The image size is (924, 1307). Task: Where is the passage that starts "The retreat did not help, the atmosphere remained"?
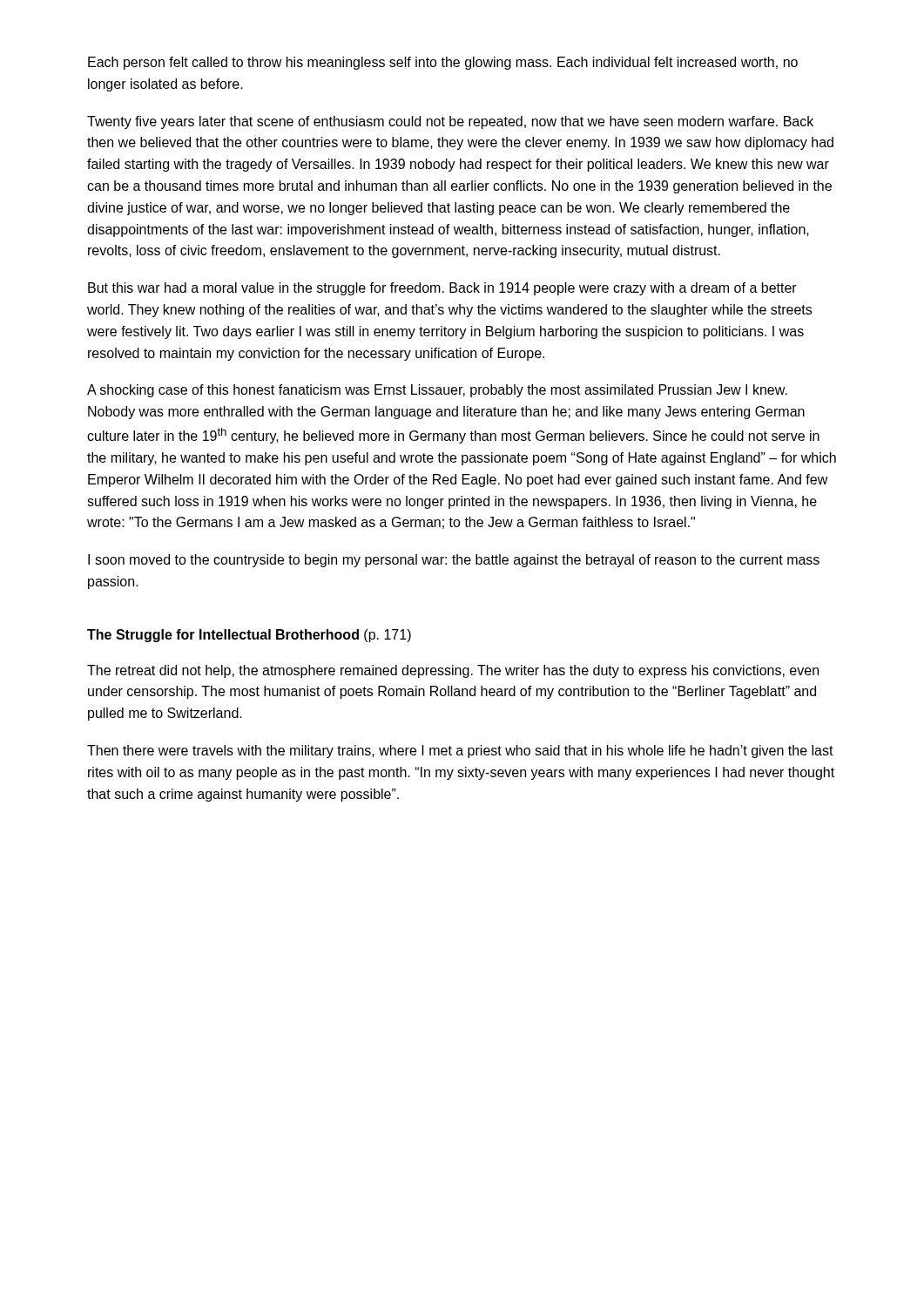click(x=453, y=692)
